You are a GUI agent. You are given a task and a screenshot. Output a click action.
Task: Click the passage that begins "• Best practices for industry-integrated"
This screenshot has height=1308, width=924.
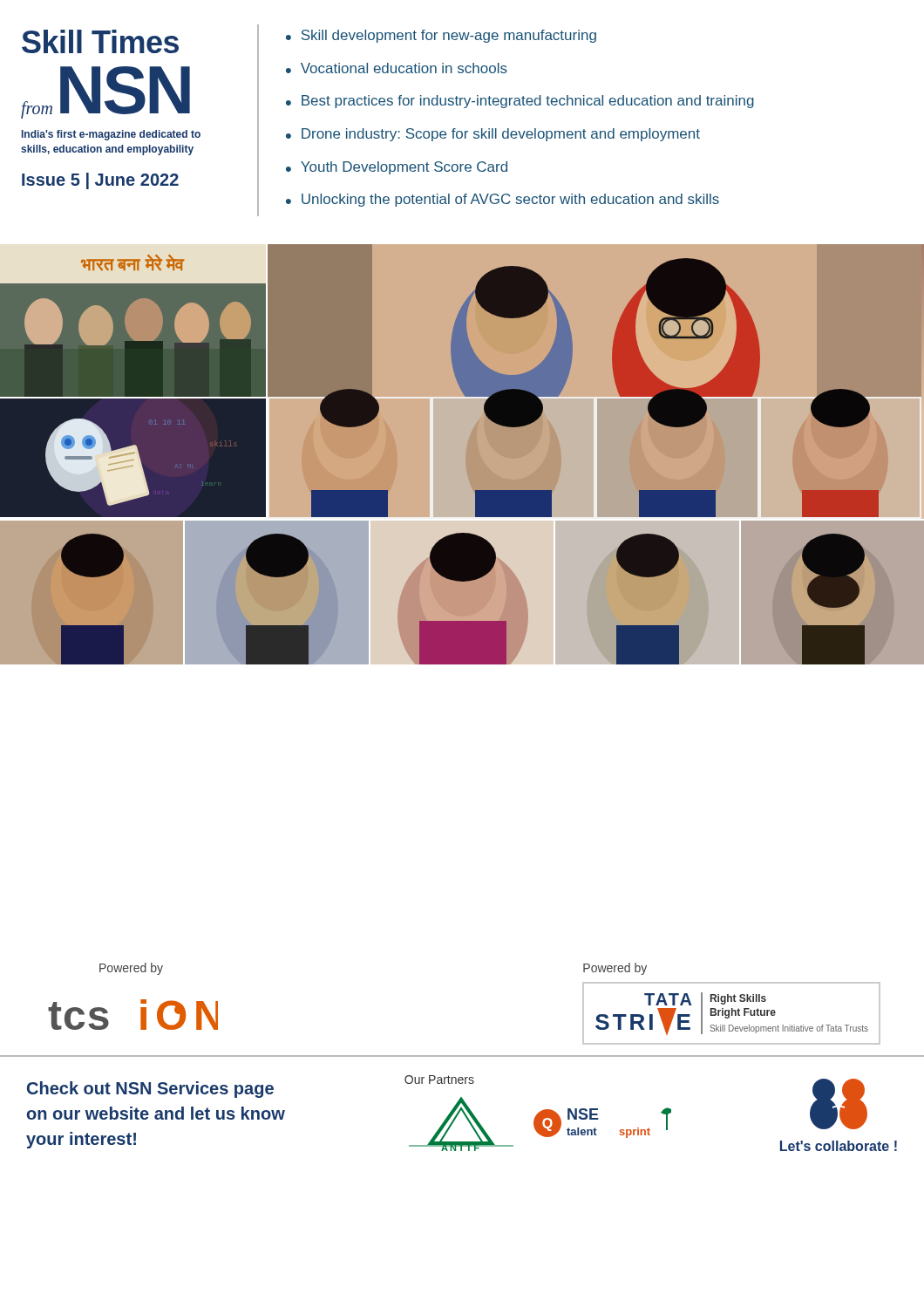[520, 104]
